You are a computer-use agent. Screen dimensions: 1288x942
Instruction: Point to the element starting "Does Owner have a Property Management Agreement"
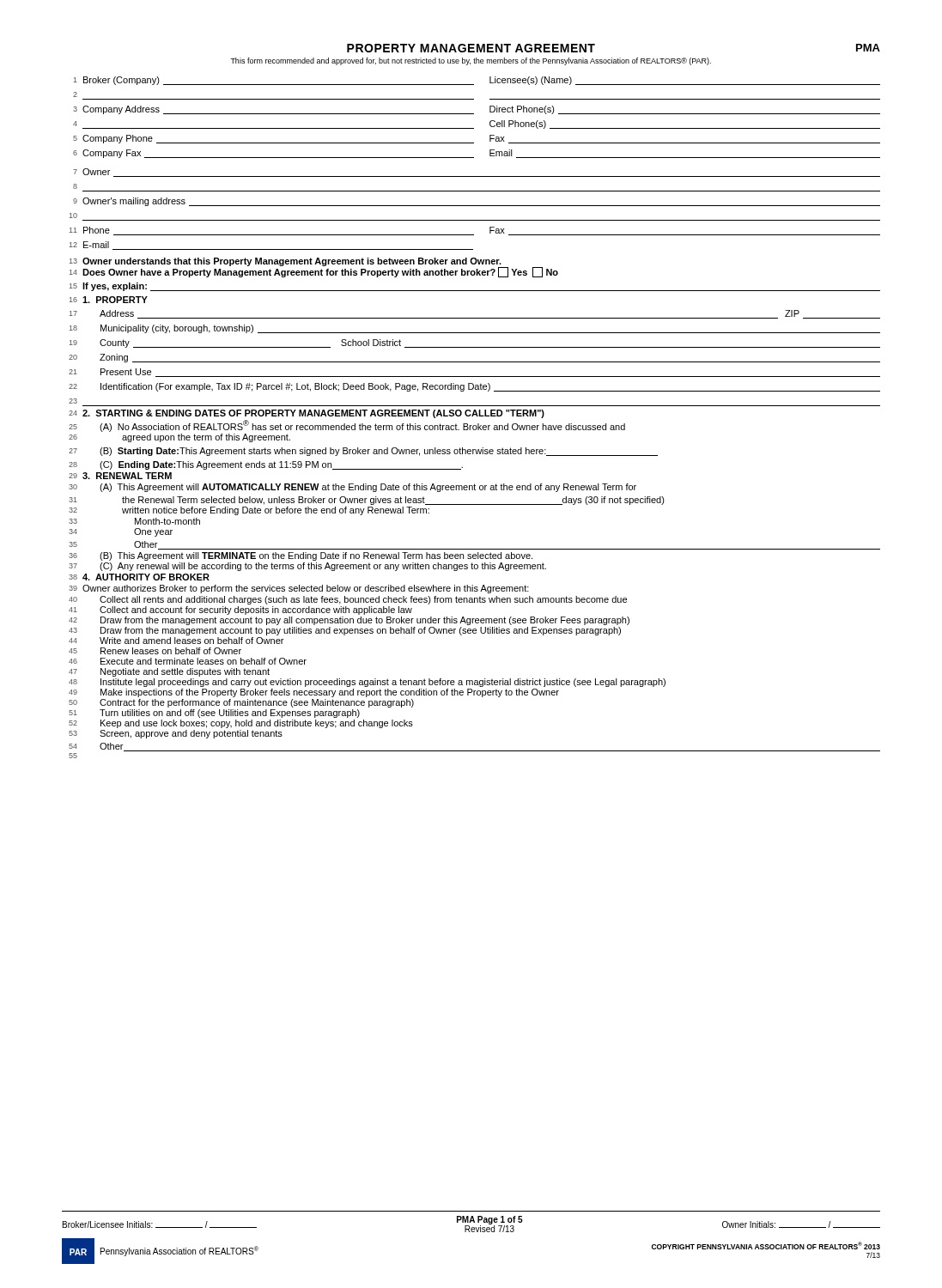click(x=320, y=272)
